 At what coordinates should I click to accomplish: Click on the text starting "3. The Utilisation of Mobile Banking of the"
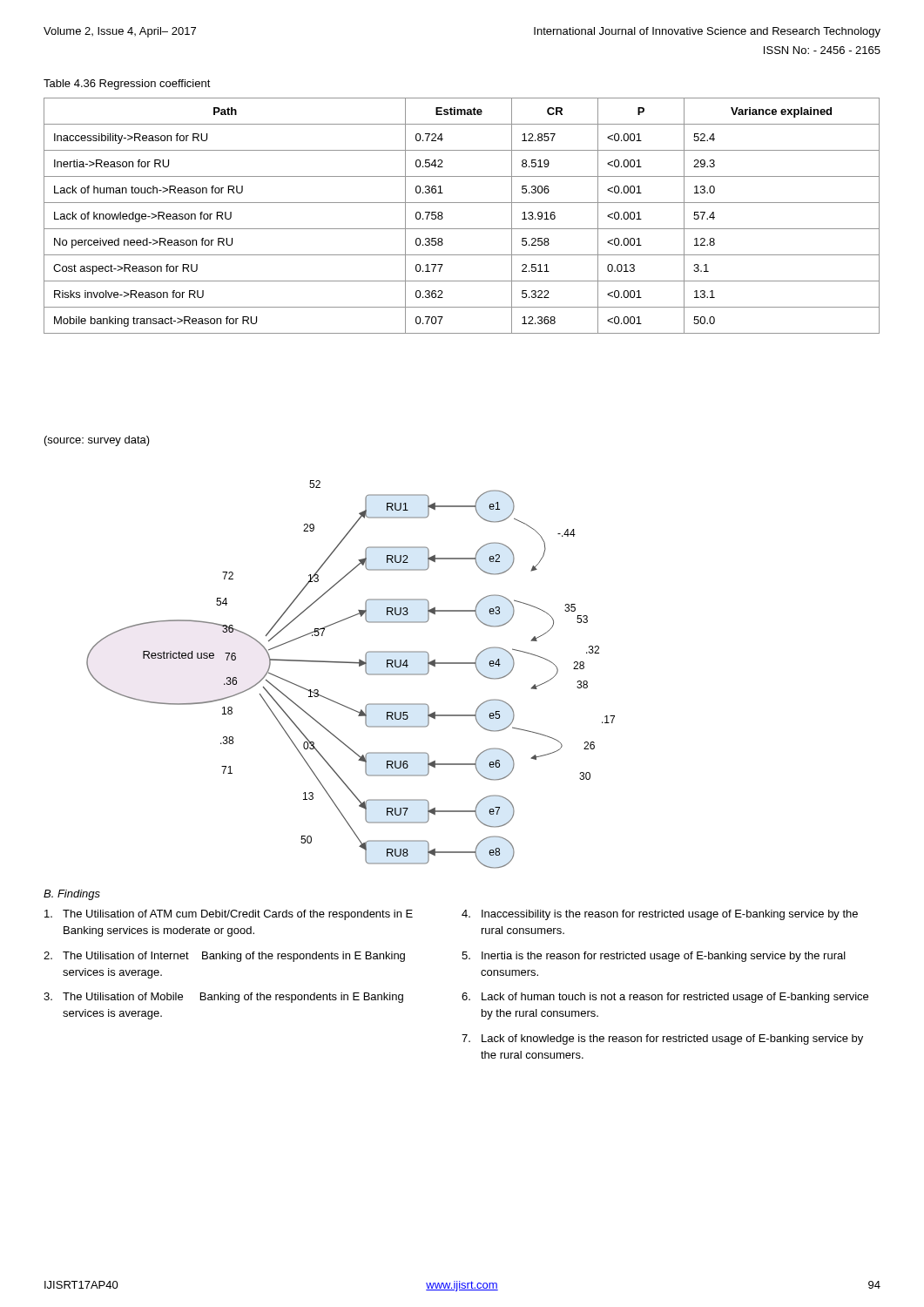244,1006
